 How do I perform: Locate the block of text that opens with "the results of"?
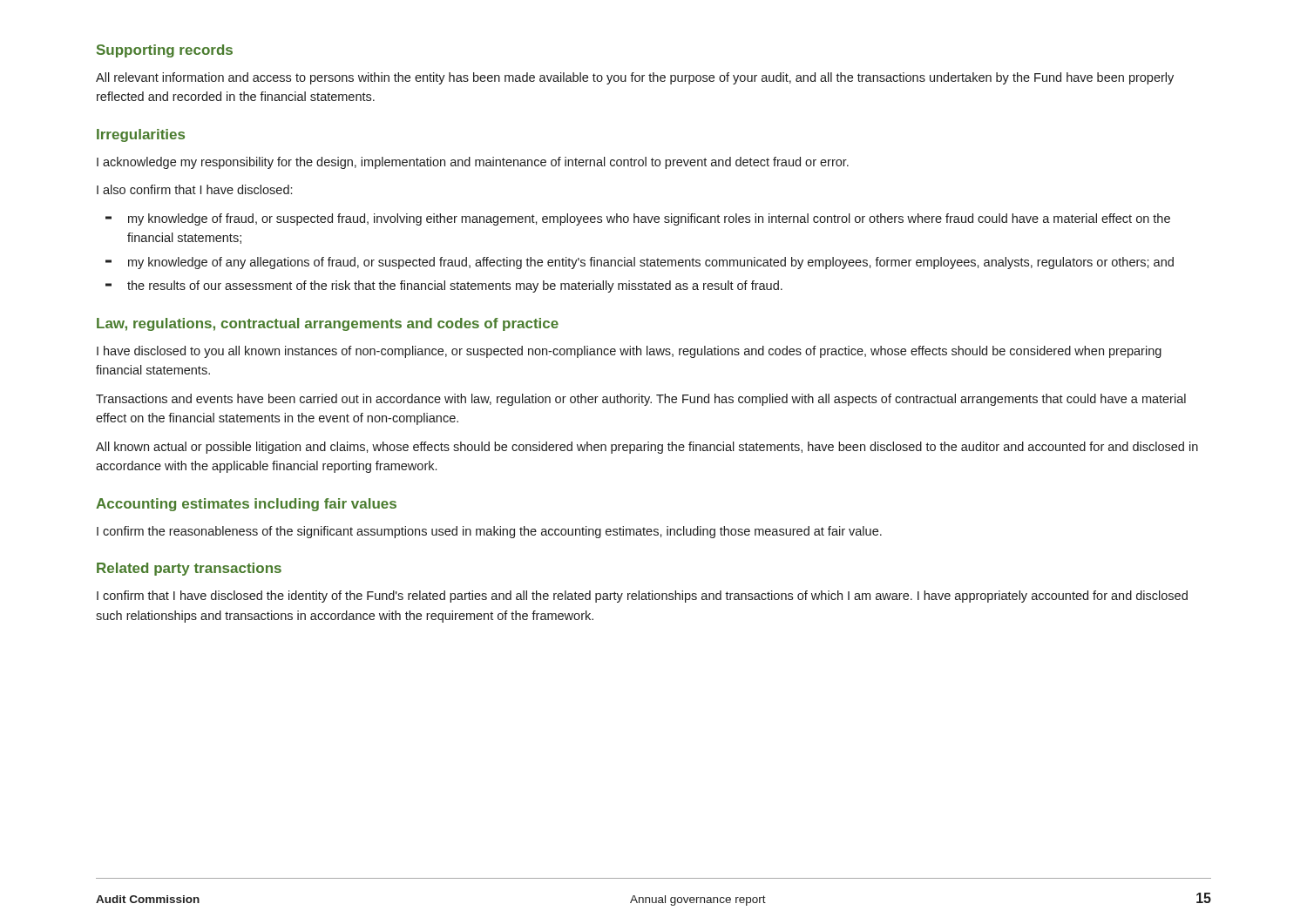point(658,286)
